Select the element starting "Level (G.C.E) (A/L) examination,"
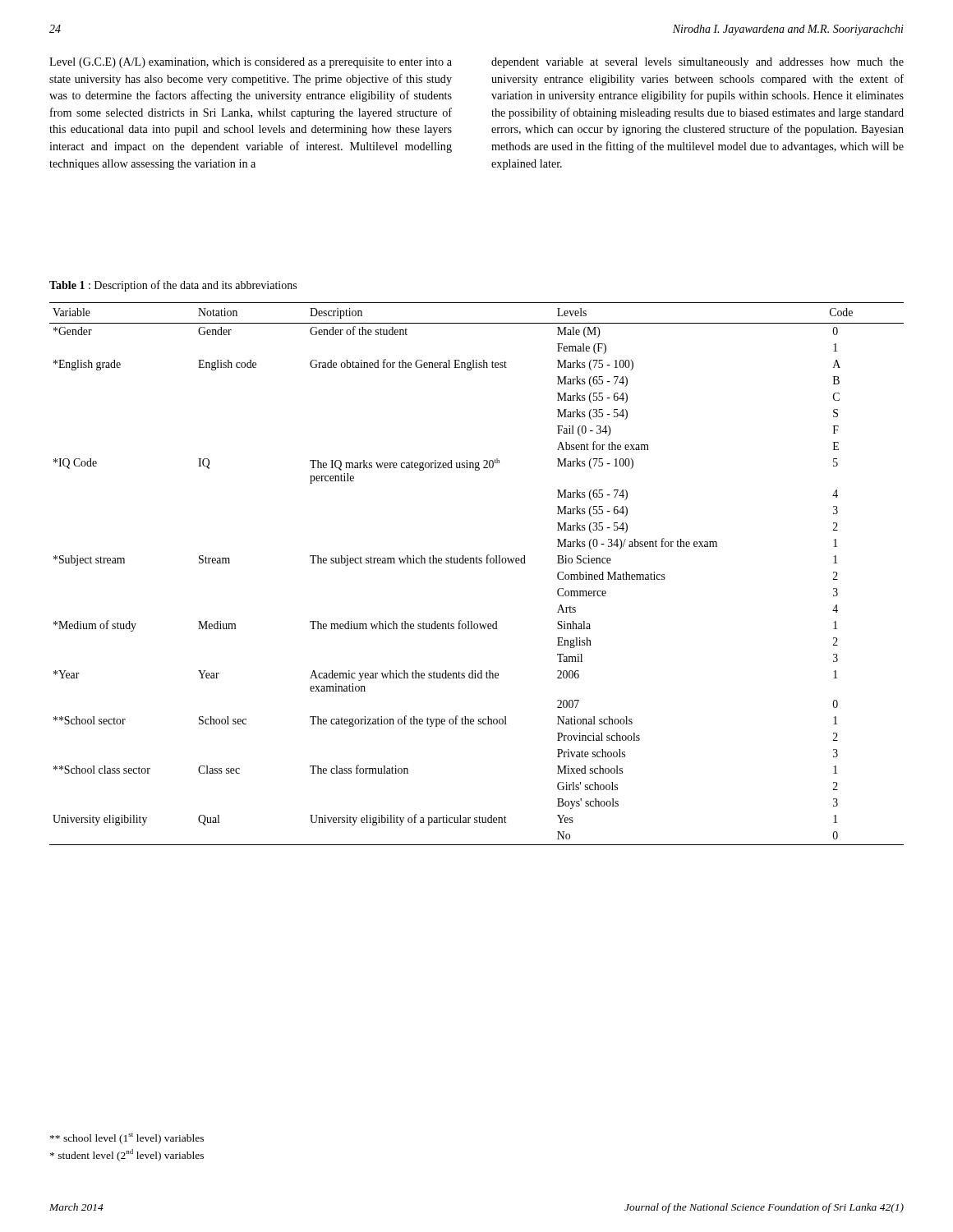Viewport: 953px width, 1232px height. click(251, 112)
